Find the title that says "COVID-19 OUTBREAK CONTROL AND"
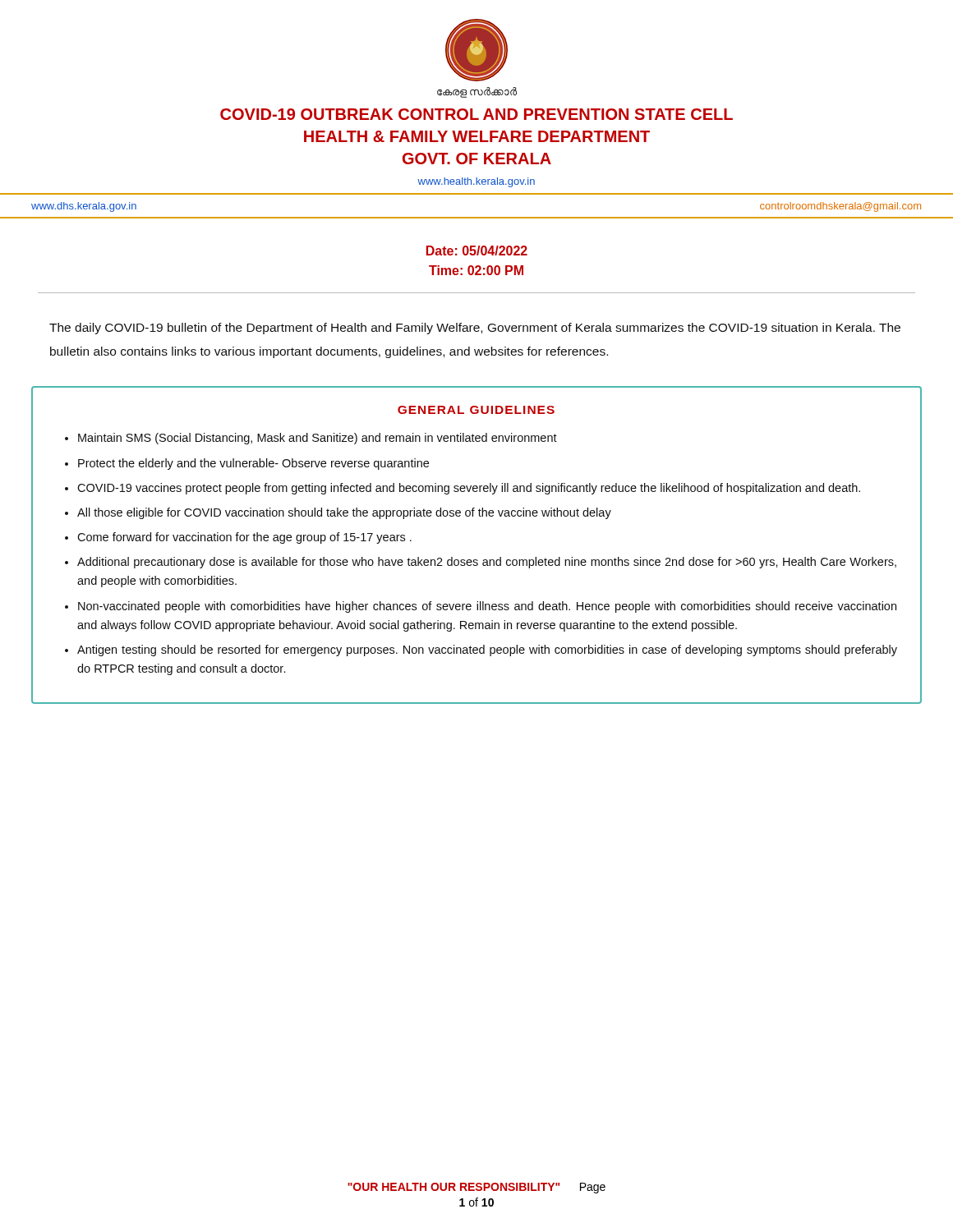The image size is (953, 1232). (476, 146)
